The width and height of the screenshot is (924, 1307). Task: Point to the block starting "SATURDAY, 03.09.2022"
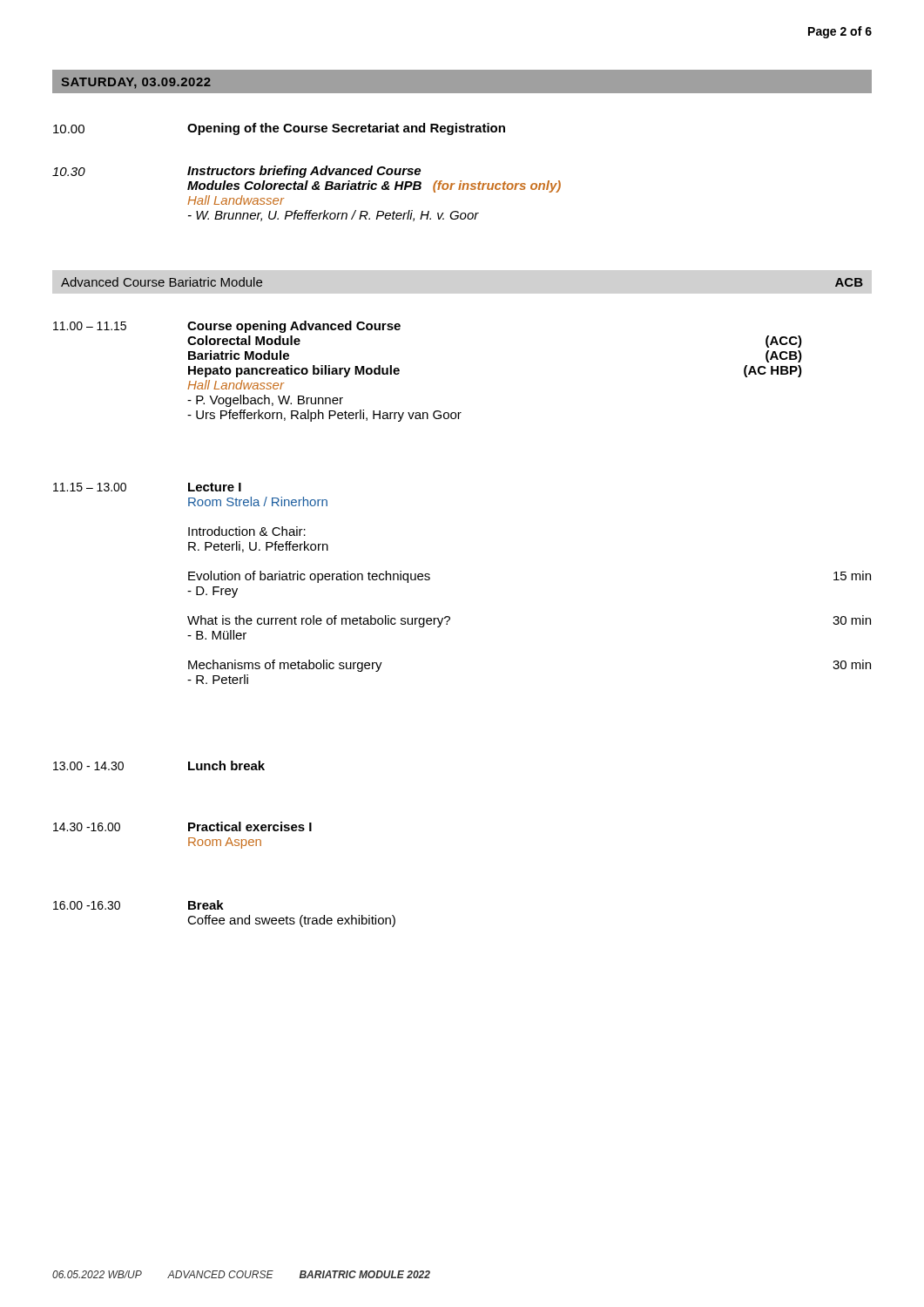click(136, 81)
